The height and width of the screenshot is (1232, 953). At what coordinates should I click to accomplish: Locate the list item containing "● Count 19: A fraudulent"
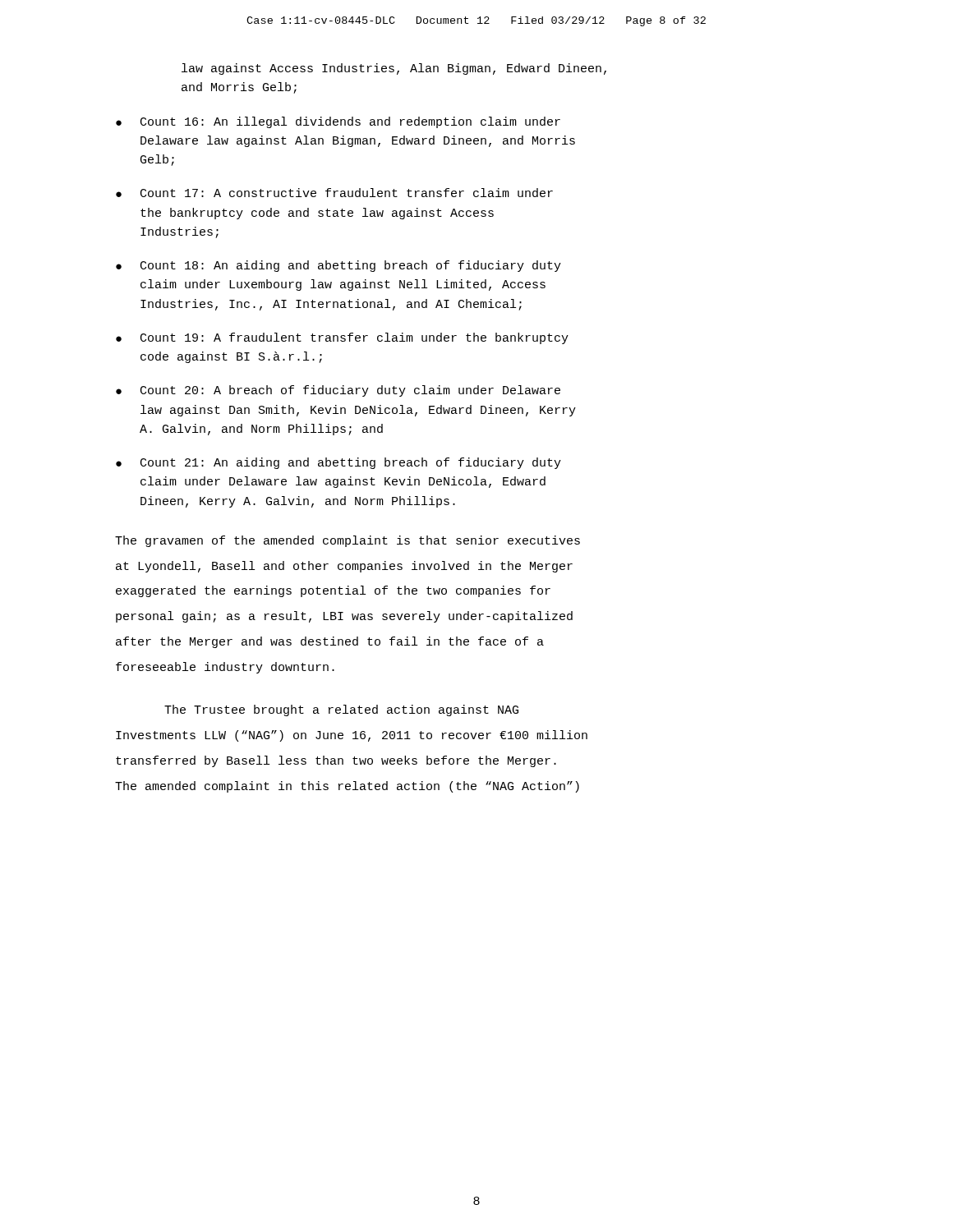coord(485,348)
